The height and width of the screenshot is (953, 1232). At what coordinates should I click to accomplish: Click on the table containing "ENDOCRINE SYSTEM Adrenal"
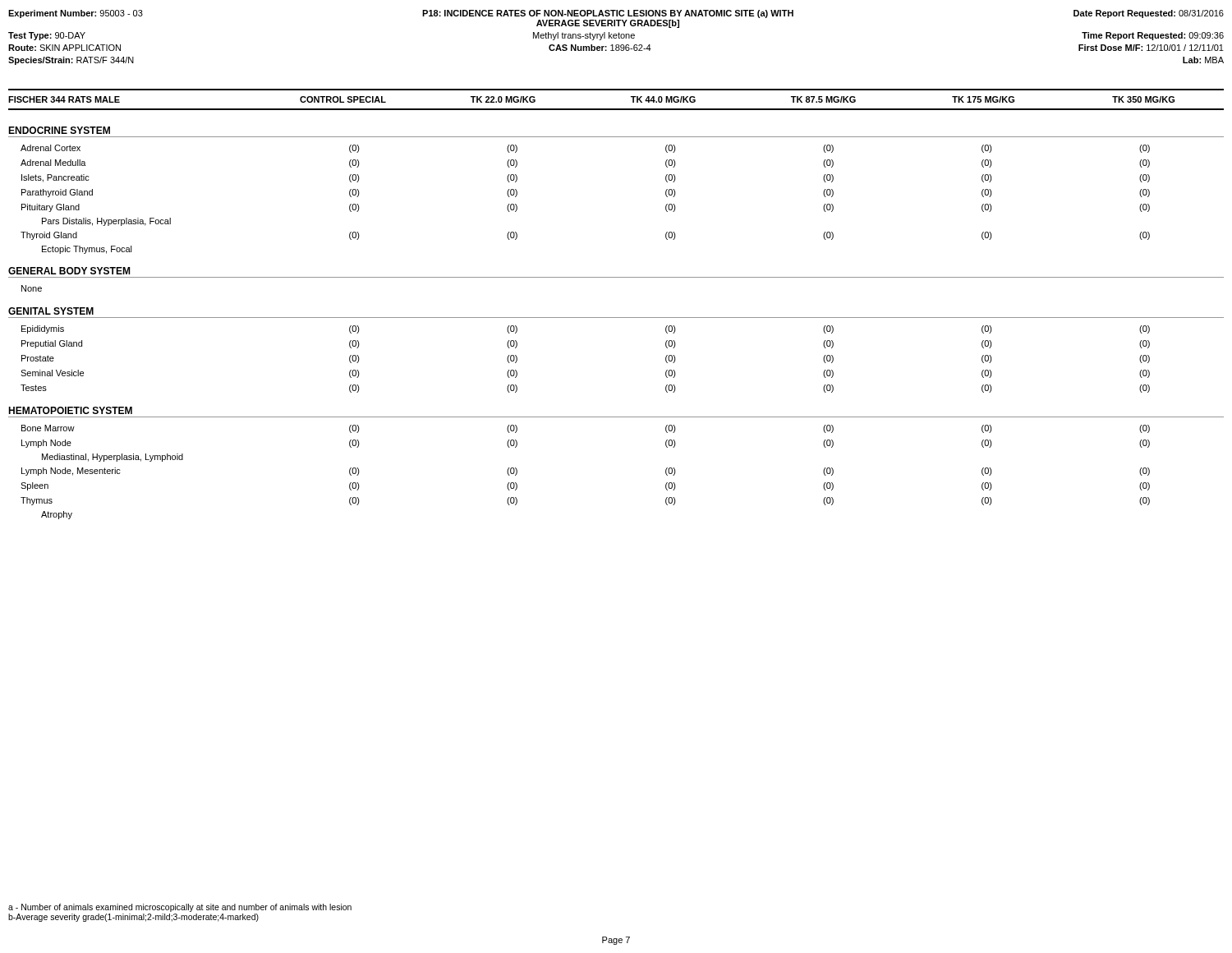tap(616, 501)
